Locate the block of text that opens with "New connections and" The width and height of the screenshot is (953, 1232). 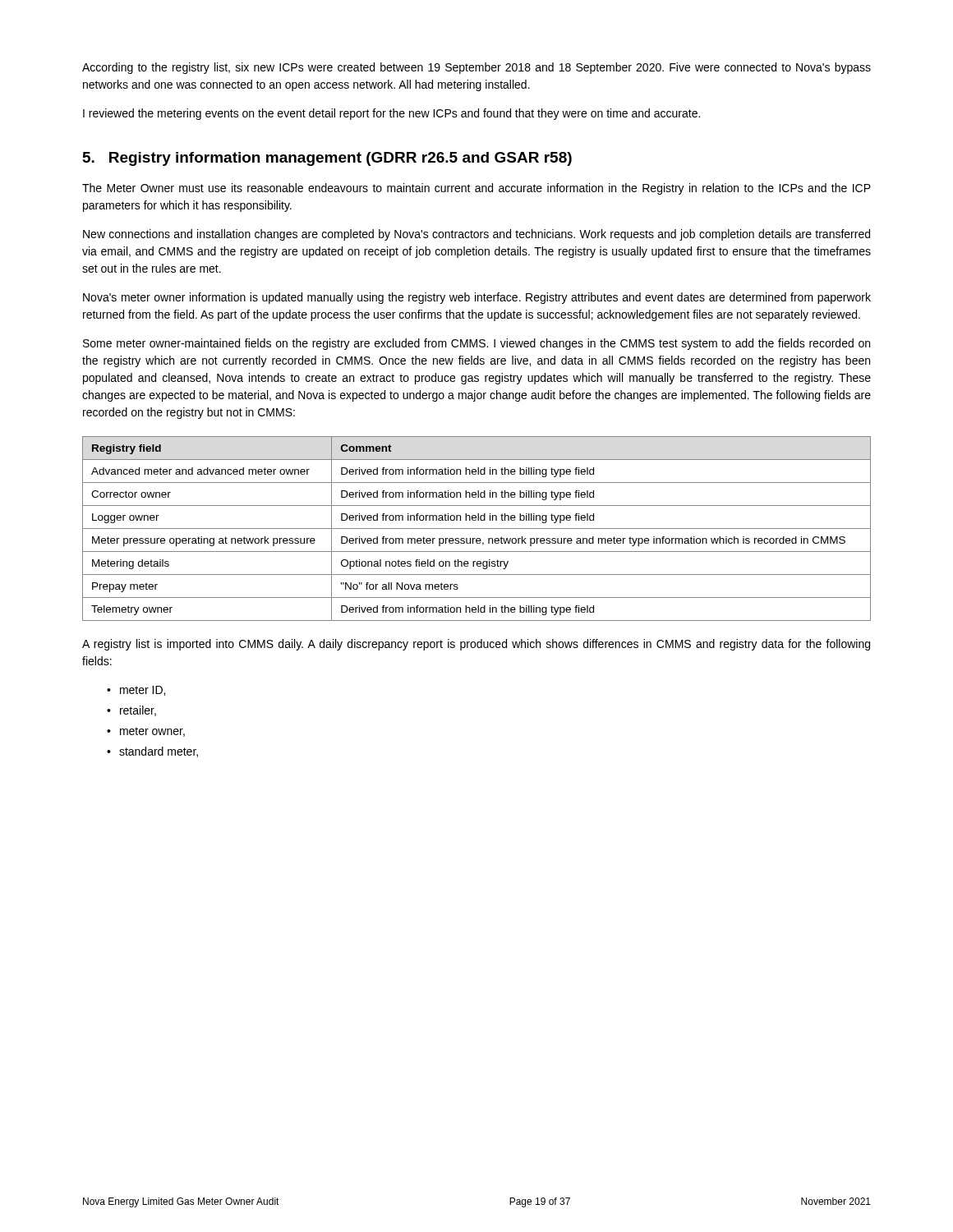pos(476,251)
